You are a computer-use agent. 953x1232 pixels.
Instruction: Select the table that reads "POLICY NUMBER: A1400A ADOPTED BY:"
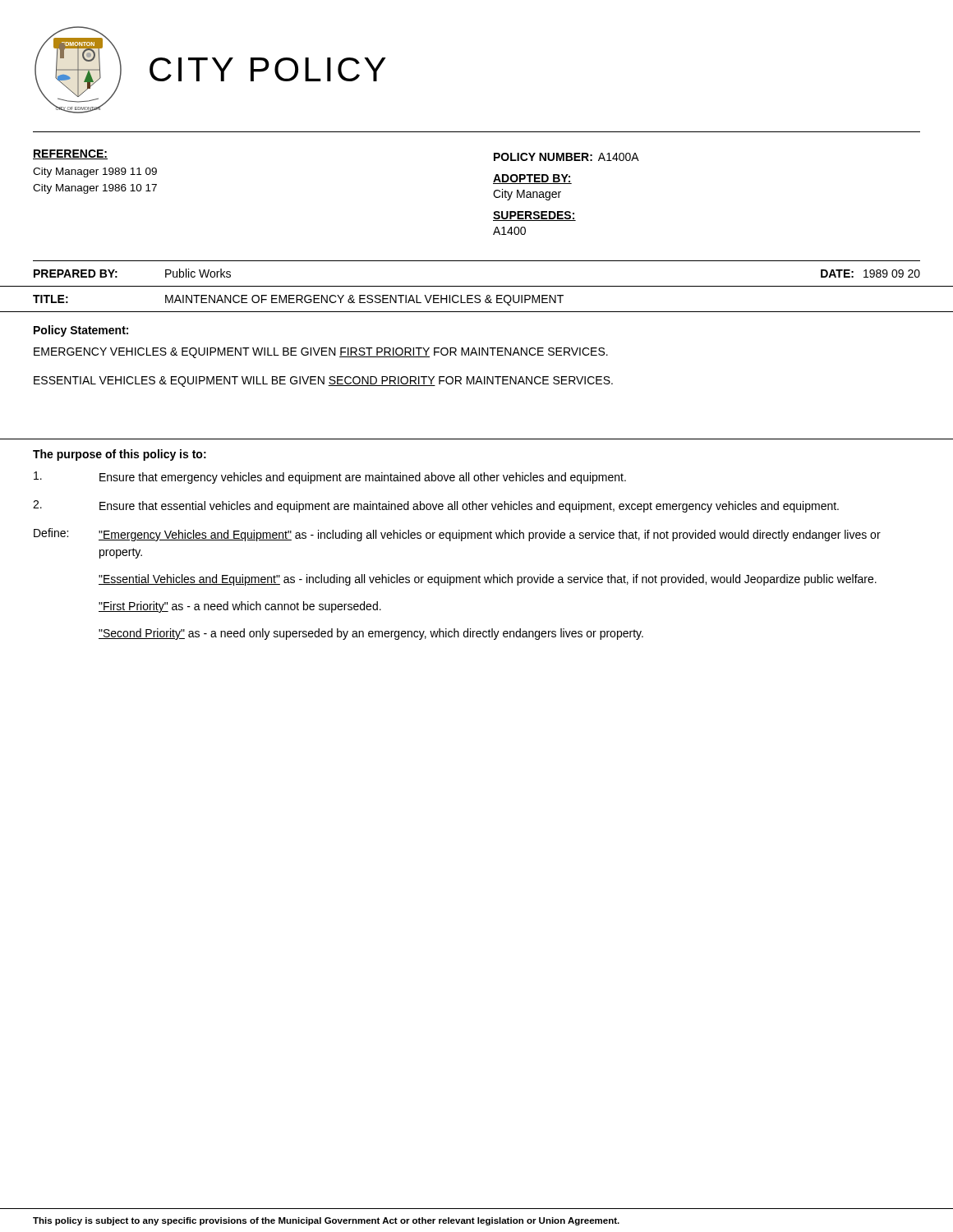coord(707,196)
